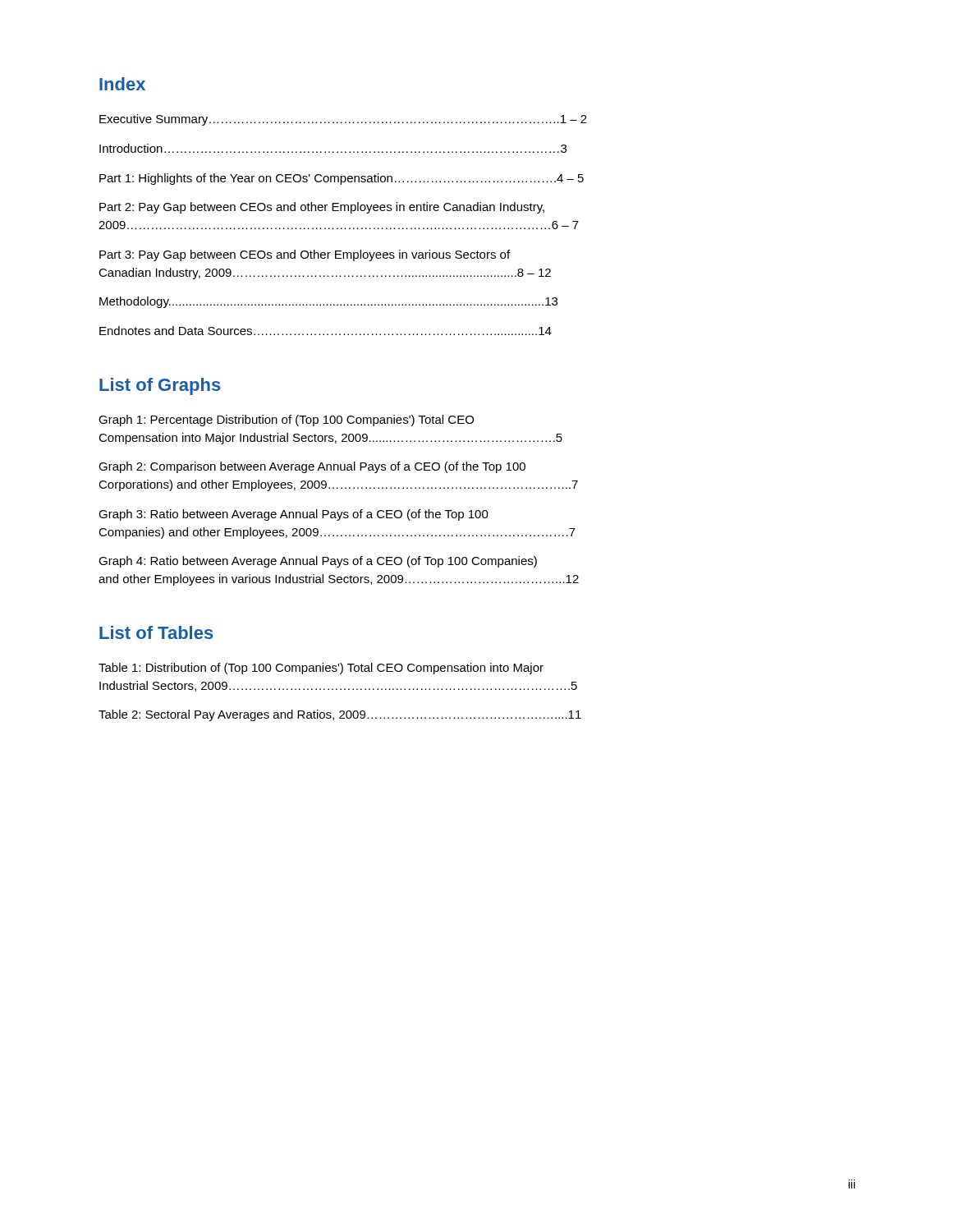The height and width of the screenshot is (1232, 954).
Task: Locate the list item that says "Endnotes and Data Sources….………………….……………………………"
Action: (325, 331)
